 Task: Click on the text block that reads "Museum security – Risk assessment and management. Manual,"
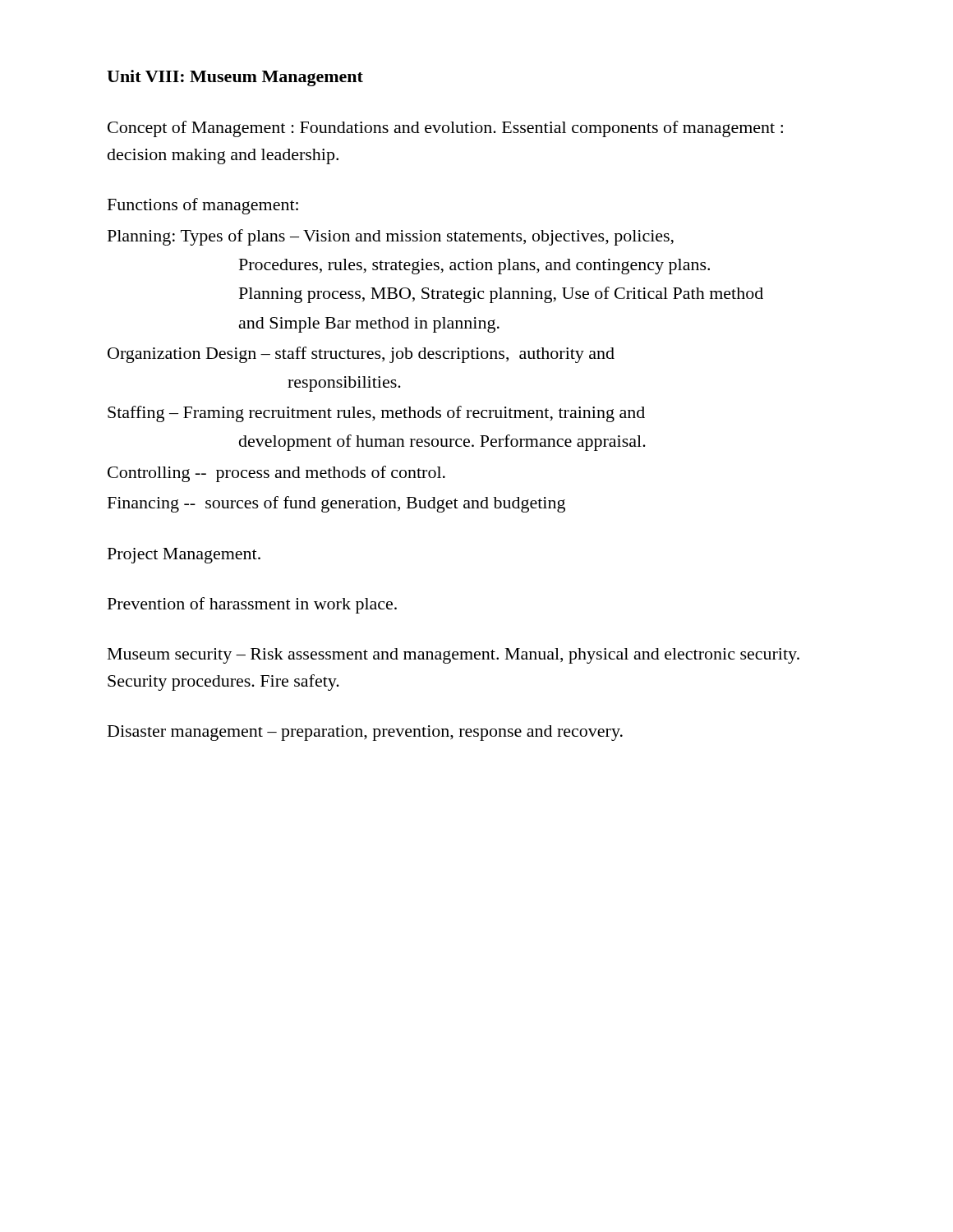point(454,667)
